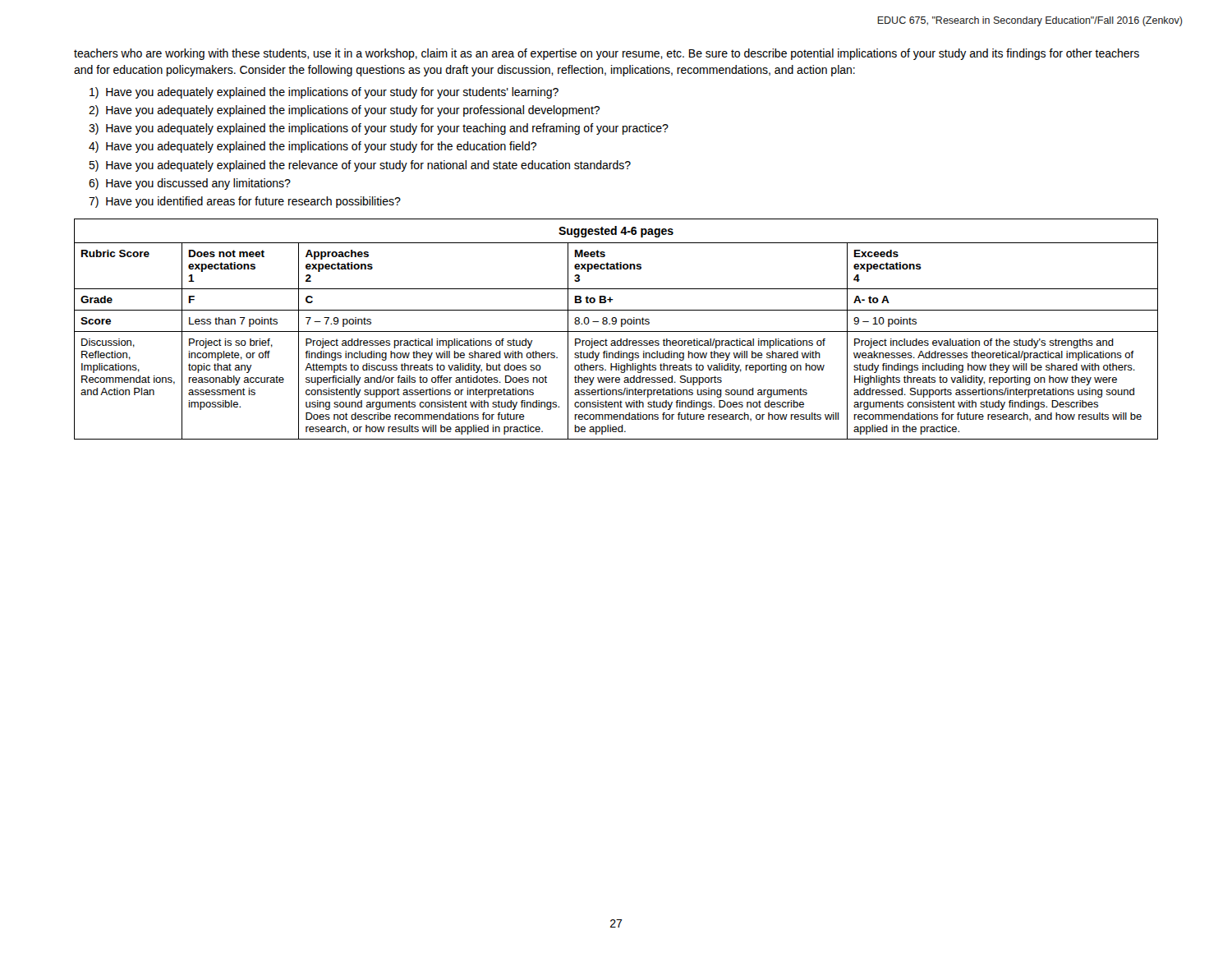Viewport: 1232px width, 953px height.
Task: Locate the element starting "teachers who are working with these students, use"
Action: coord(607,62)
